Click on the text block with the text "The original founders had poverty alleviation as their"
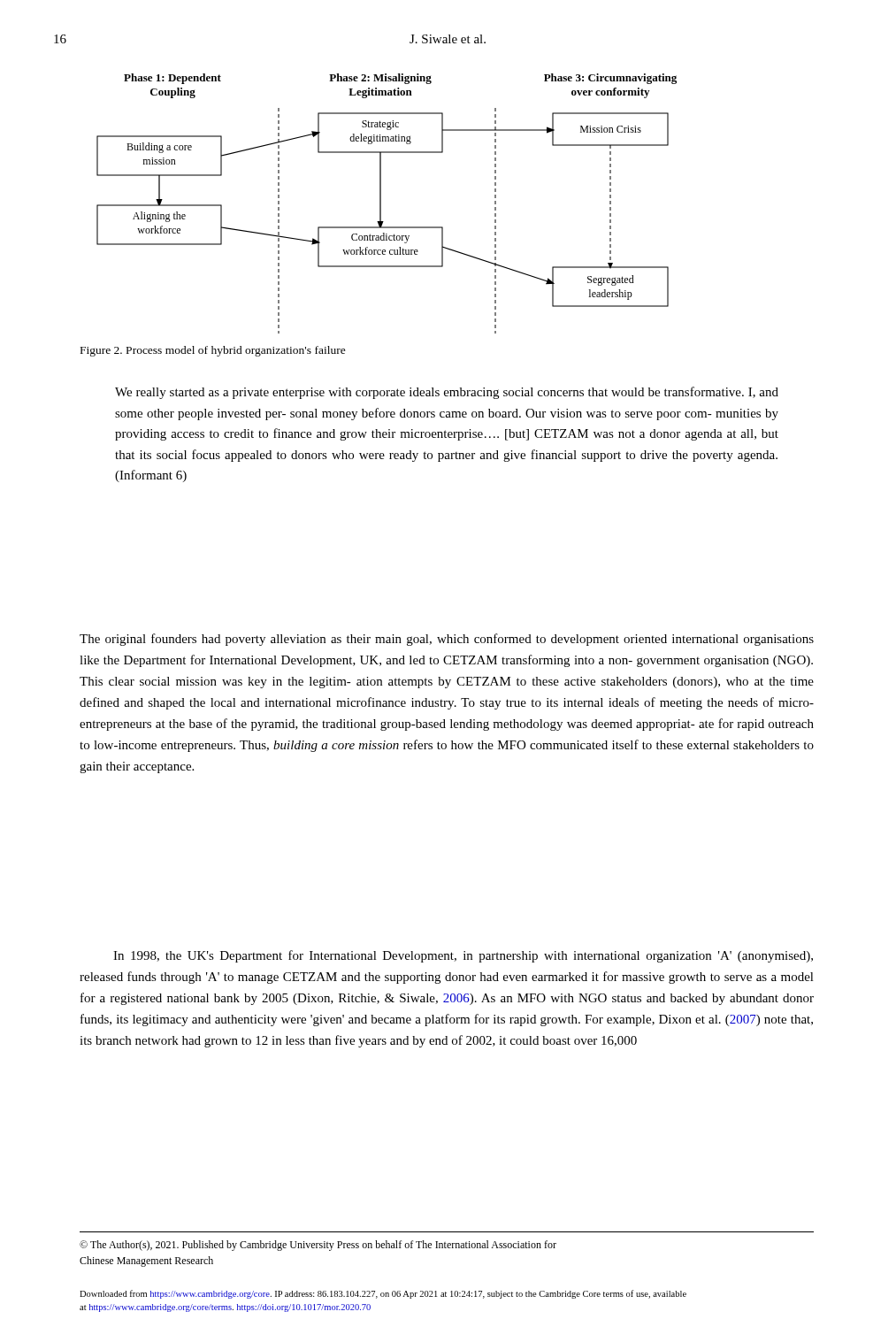 447,702
